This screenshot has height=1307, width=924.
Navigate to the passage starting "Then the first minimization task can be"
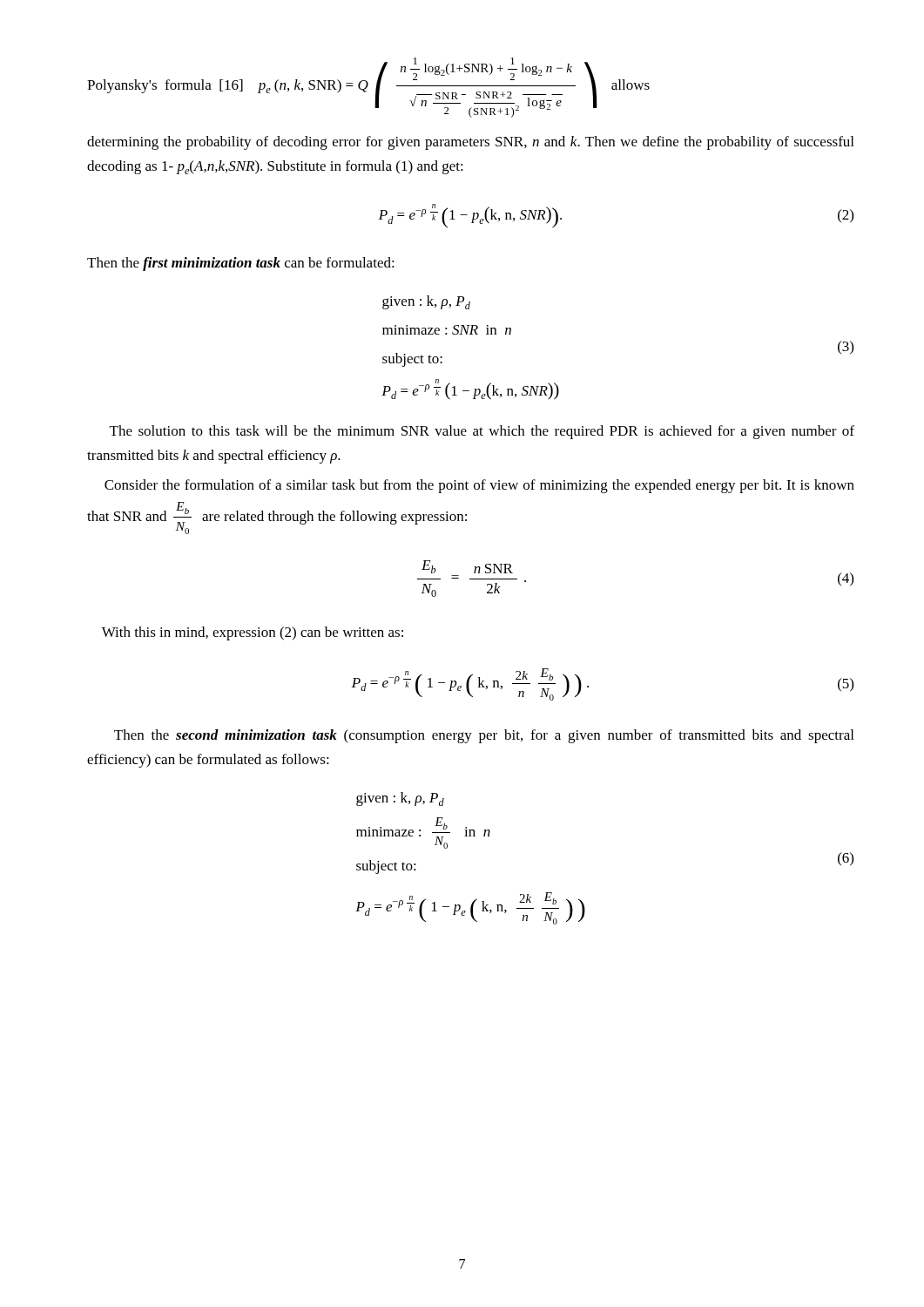[x=241, y=262]
